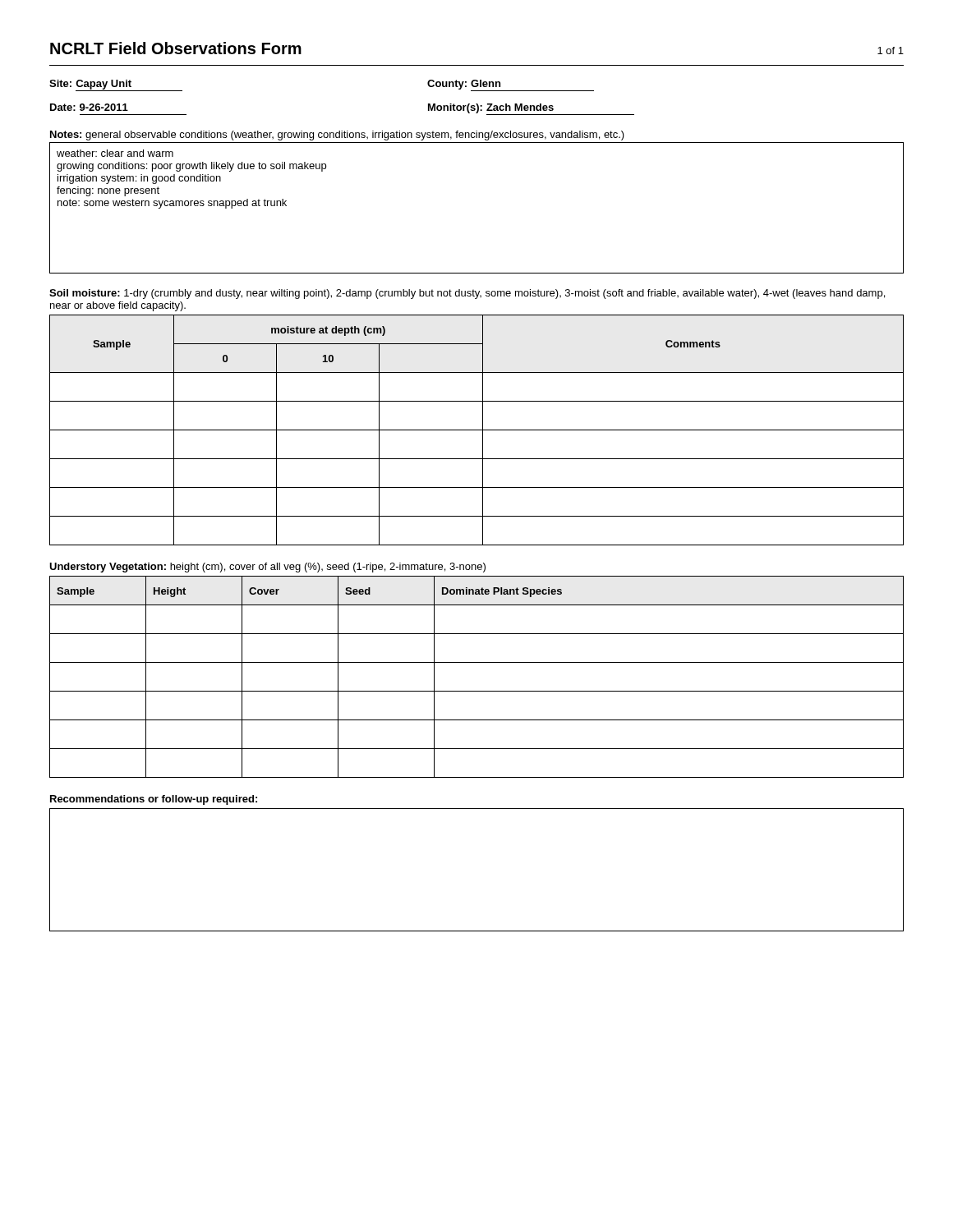Point to the element starting "Recommendations or follow-up required:"
The width and height of the screenshot is (953, 1232).
coord(154,799)
